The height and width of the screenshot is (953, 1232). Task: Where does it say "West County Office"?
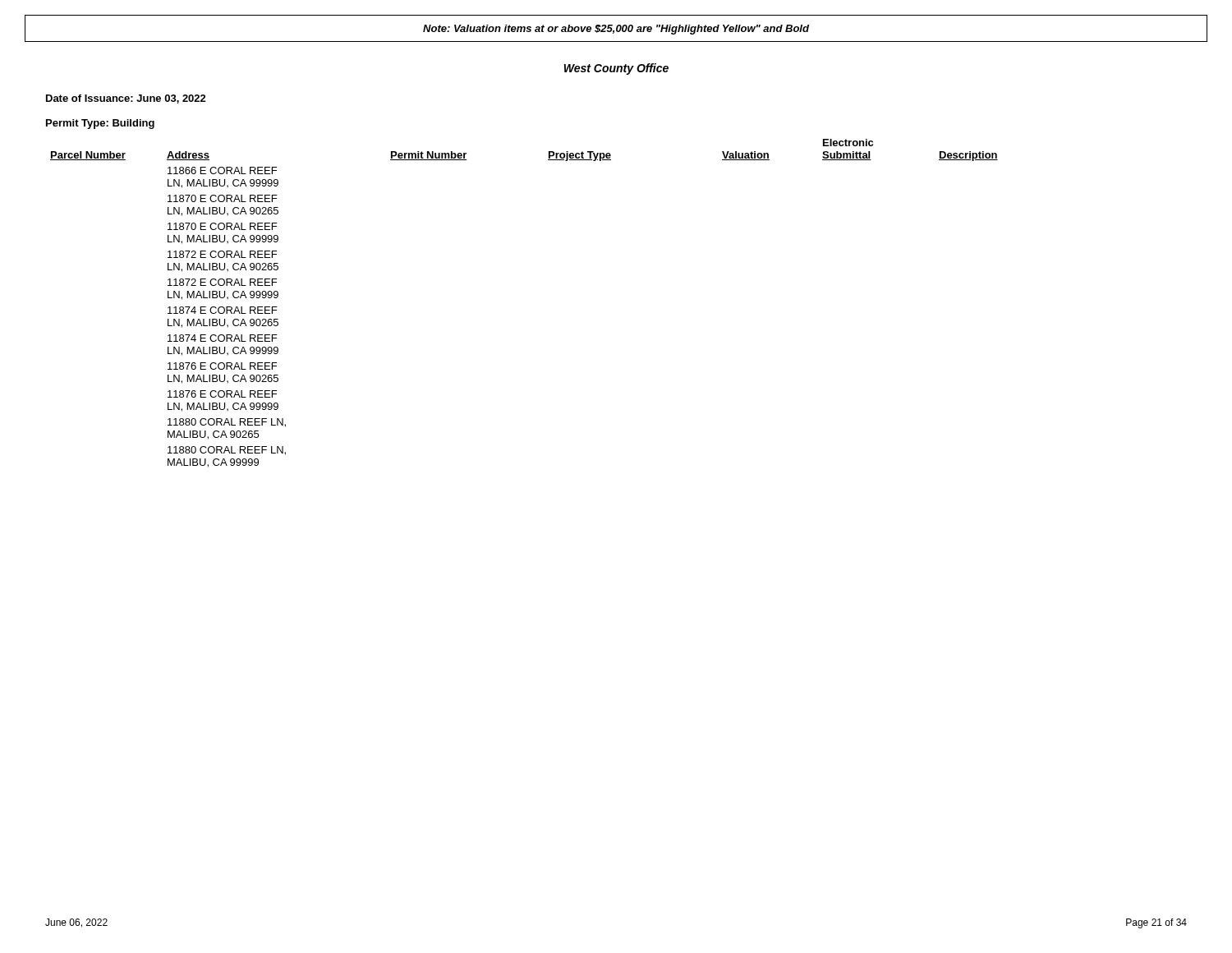[616, 68]
